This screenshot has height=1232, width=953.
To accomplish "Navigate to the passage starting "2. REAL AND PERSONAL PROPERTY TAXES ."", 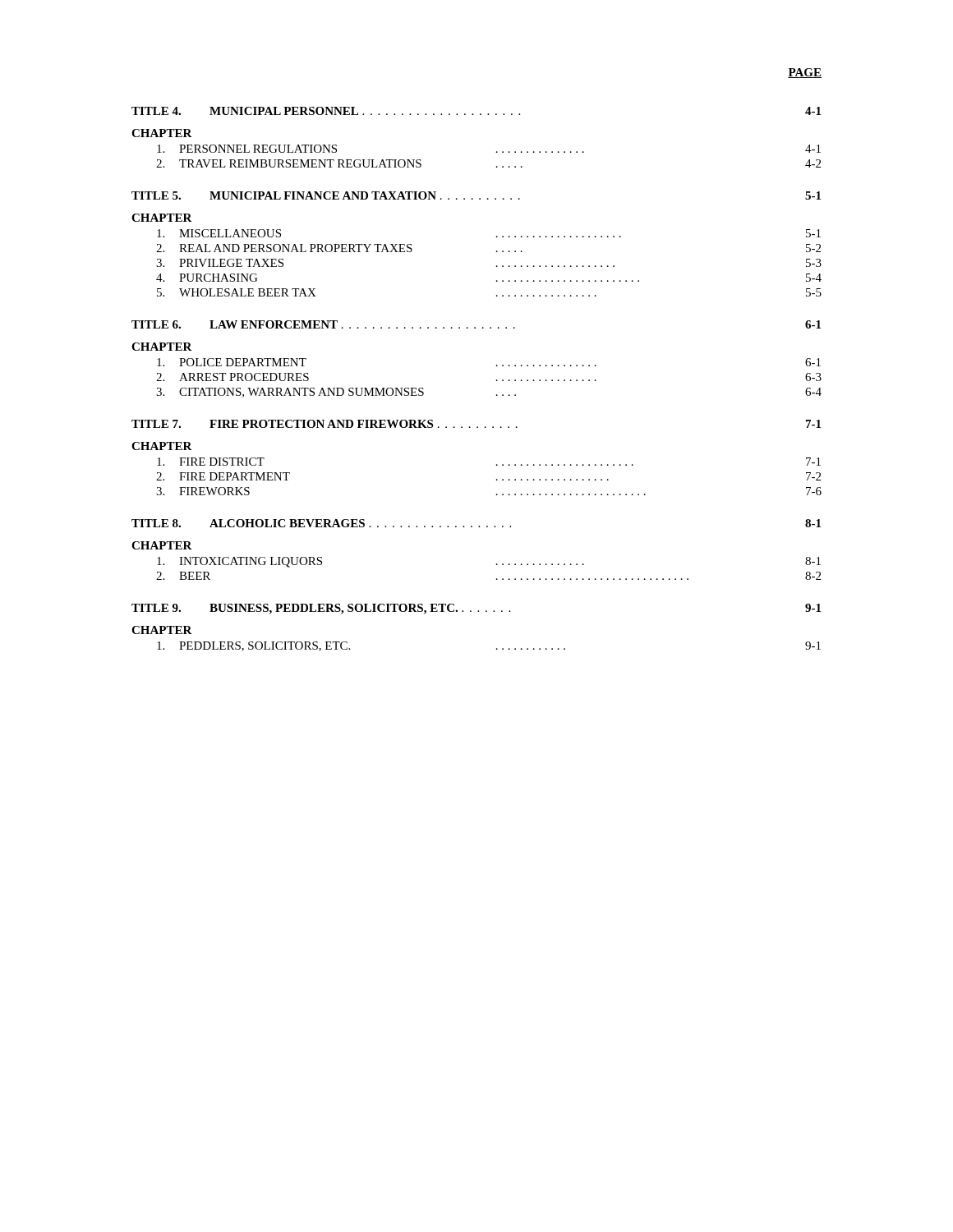I will pyautogui.click(x=489, y=248).
